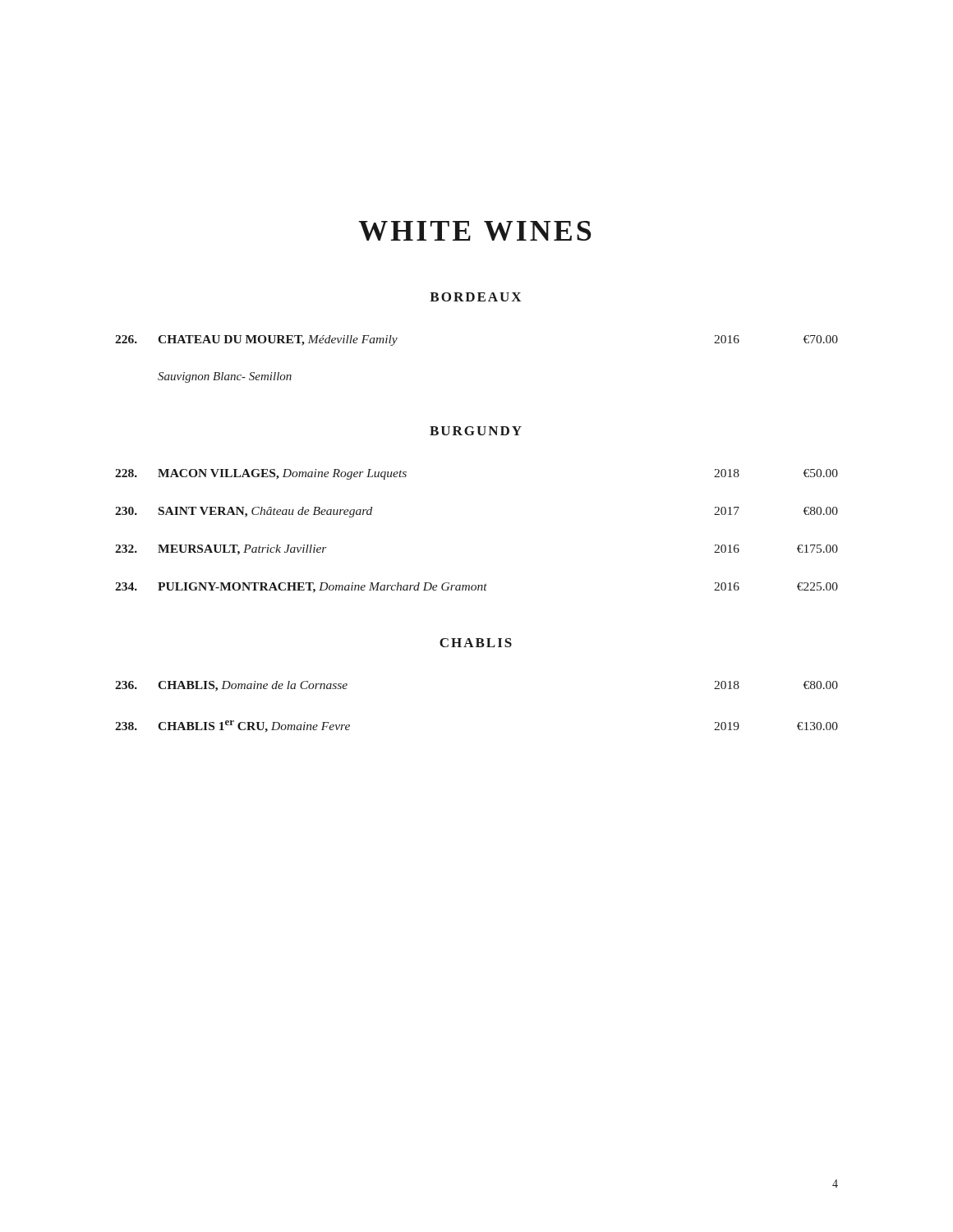Click on the list item containing "228. MACON VILLAGES, Domaine Roger Luquets 2018 €50.00"
Image resolution: width=953 pixels, height=1232 pixels.
124,474
